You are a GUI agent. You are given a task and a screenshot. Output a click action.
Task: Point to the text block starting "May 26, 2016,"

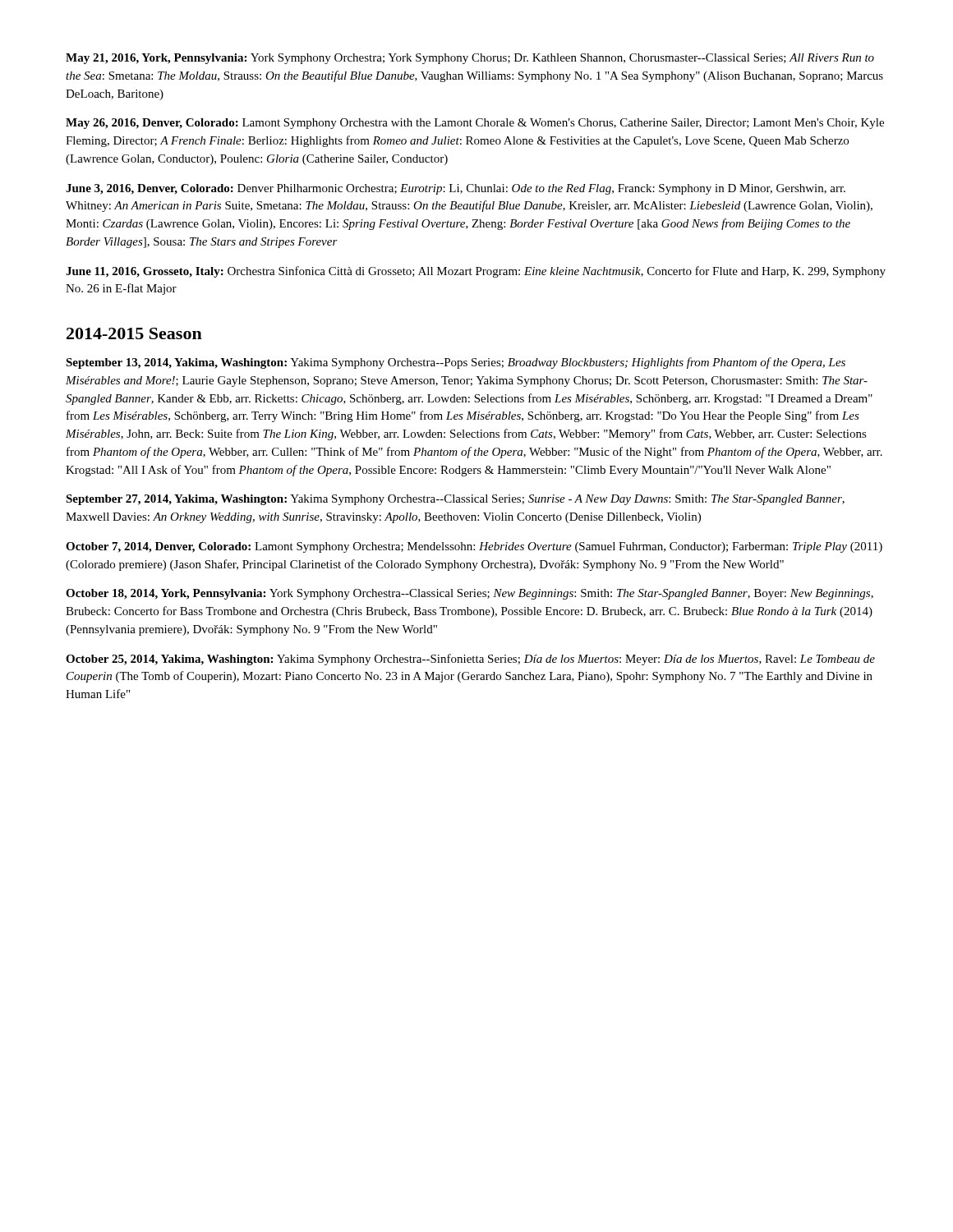pyautogui.click(x=475, y=140)
